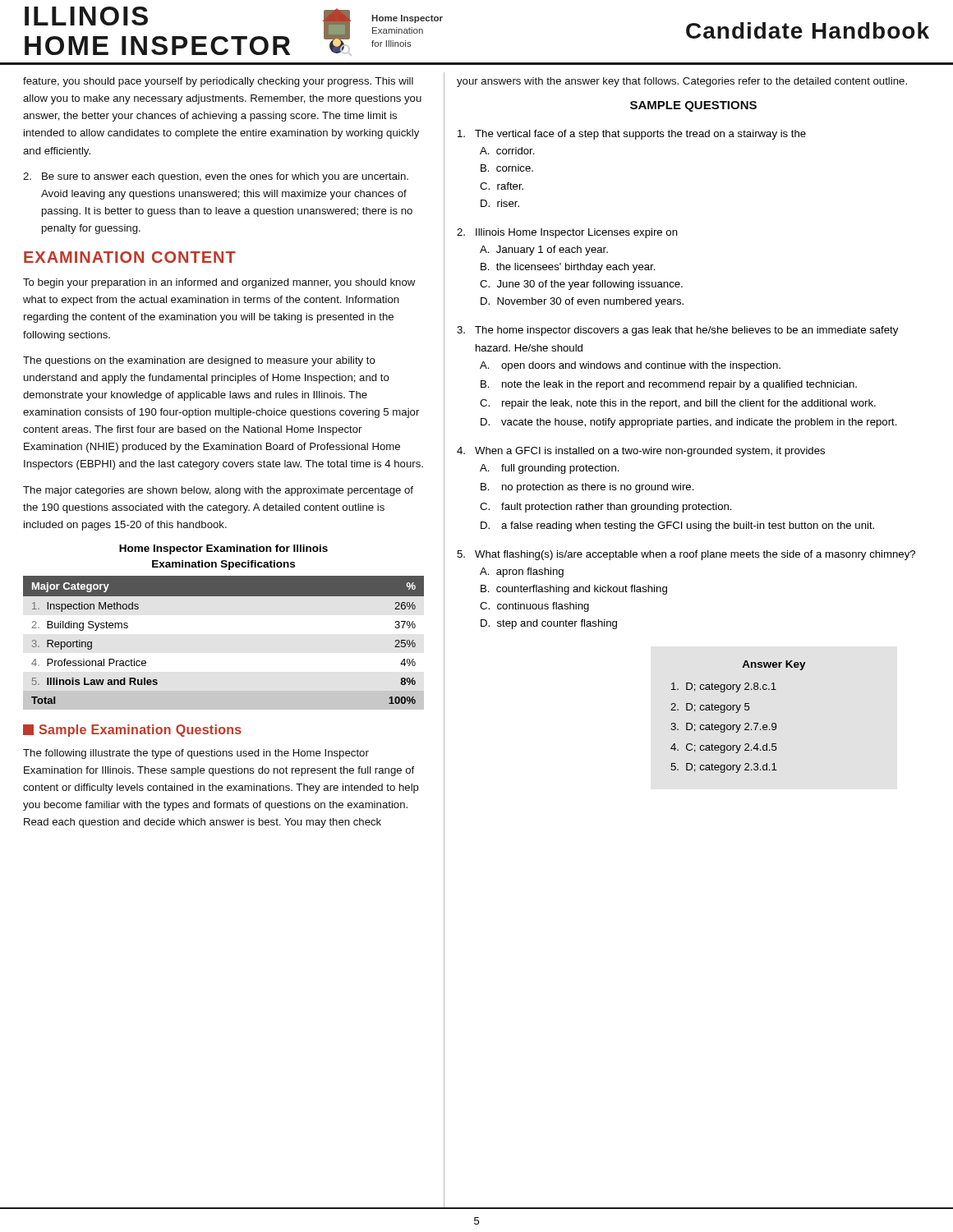Screen dimensions: 1232x953
Task: Select the text block that reads "To begin your preparation"
Action: pyautogui.click(x=219, y=308)
